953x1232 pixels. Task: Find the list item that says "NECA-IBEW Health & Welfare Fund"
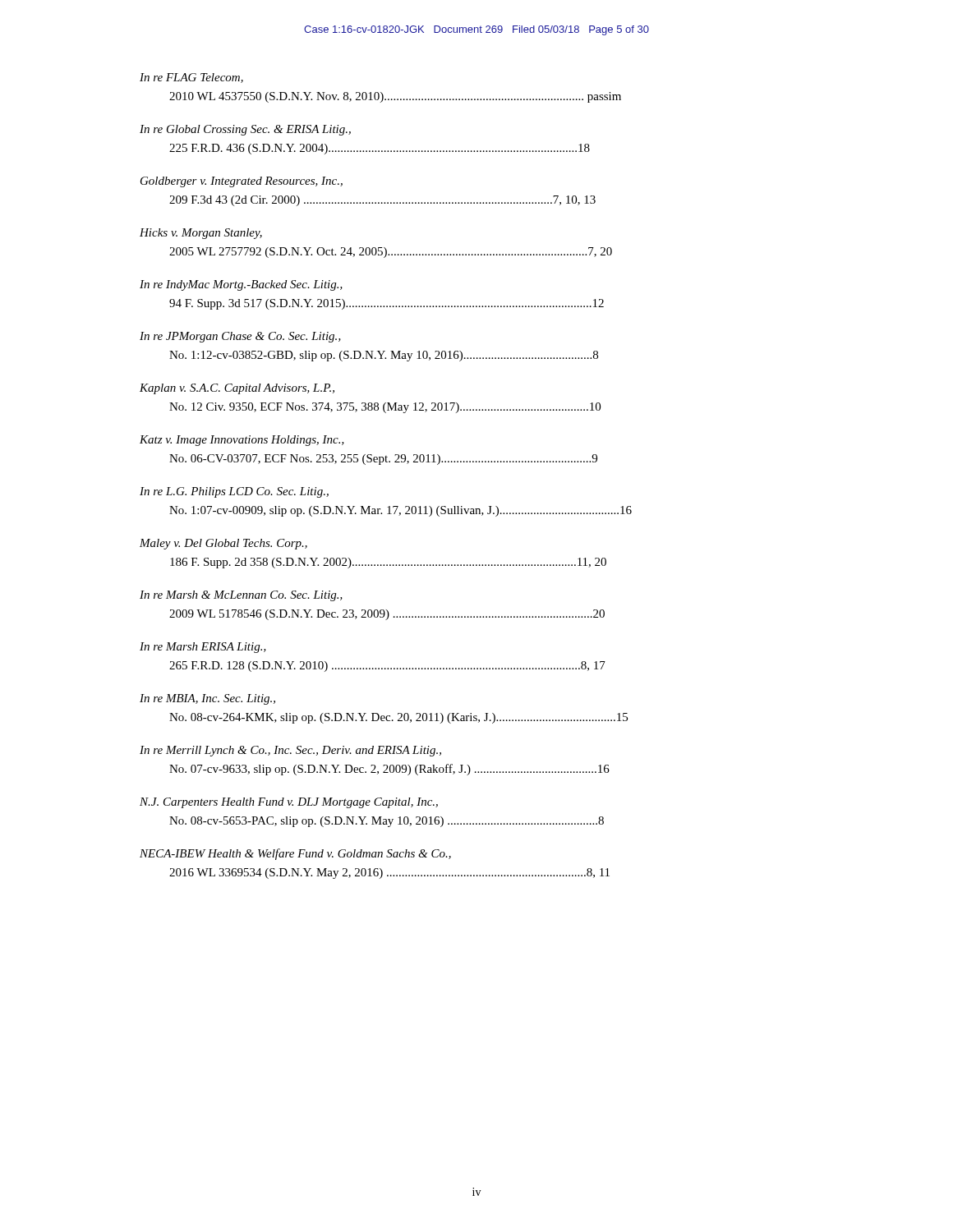click(x=476, y=863)
